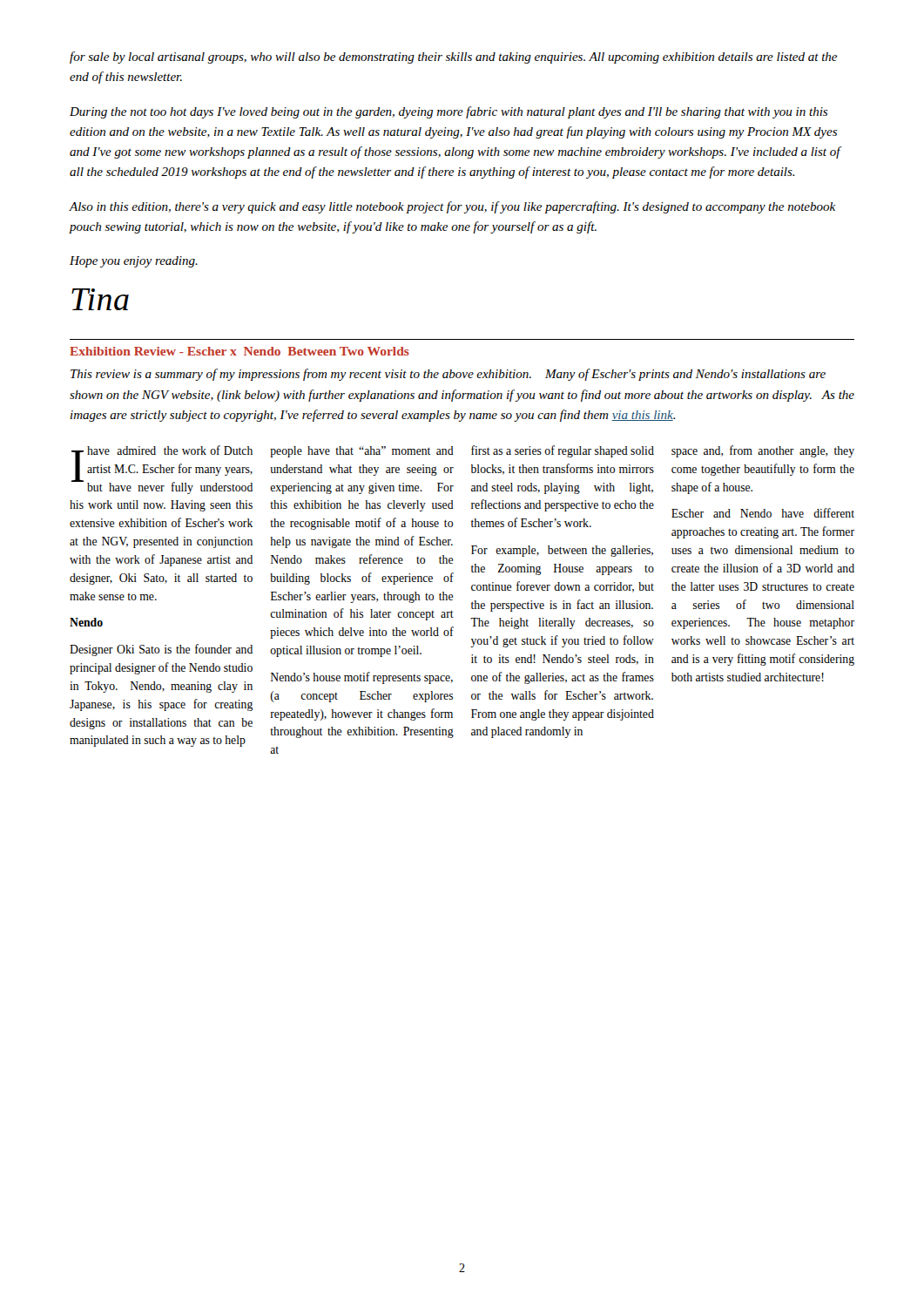Select the text block with the text "first as a series of regular shaped"
The image size is (924, 1307).
point(562,592)
